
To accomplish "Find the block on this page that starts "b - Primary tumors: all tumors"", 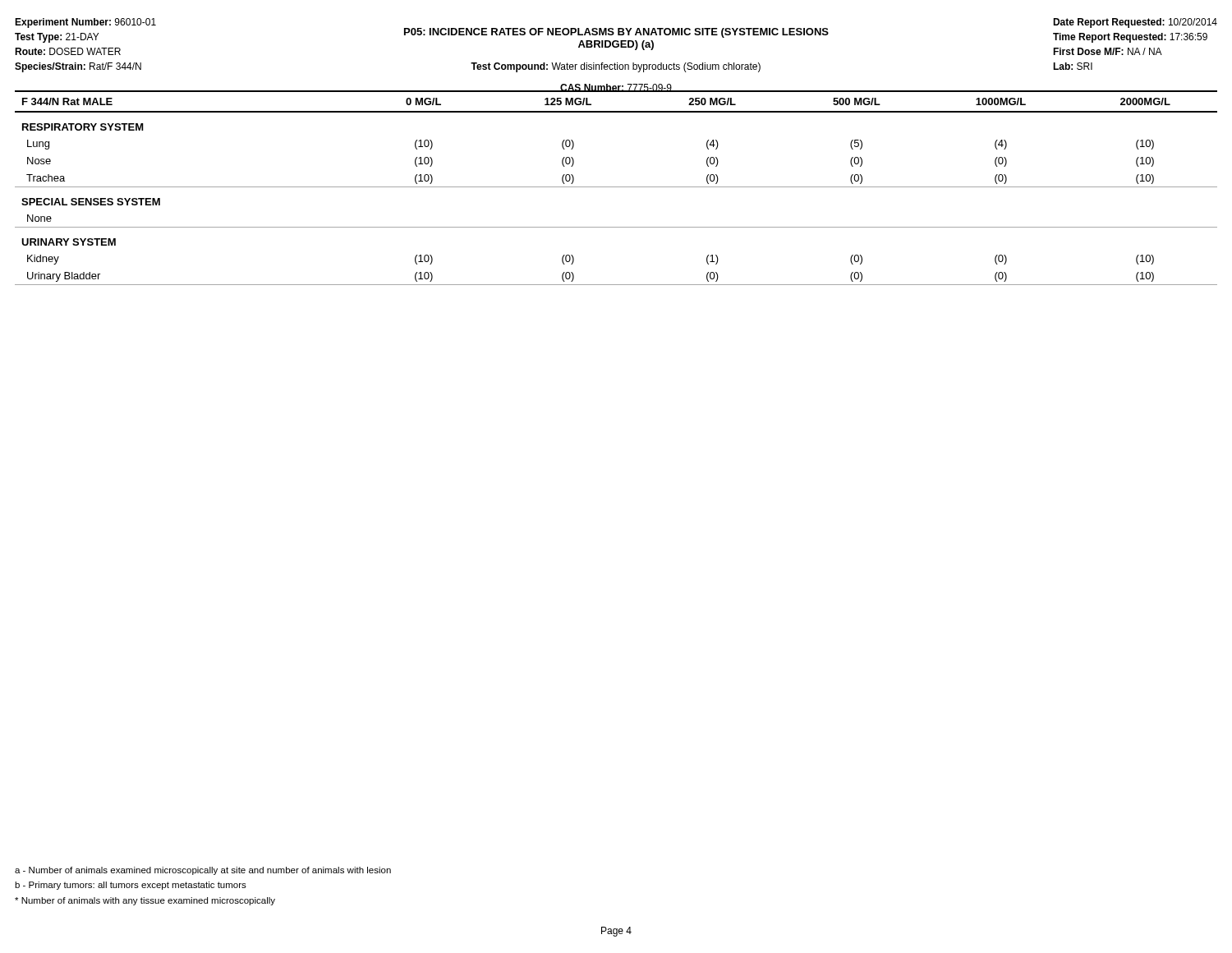I will coord(131,886).
